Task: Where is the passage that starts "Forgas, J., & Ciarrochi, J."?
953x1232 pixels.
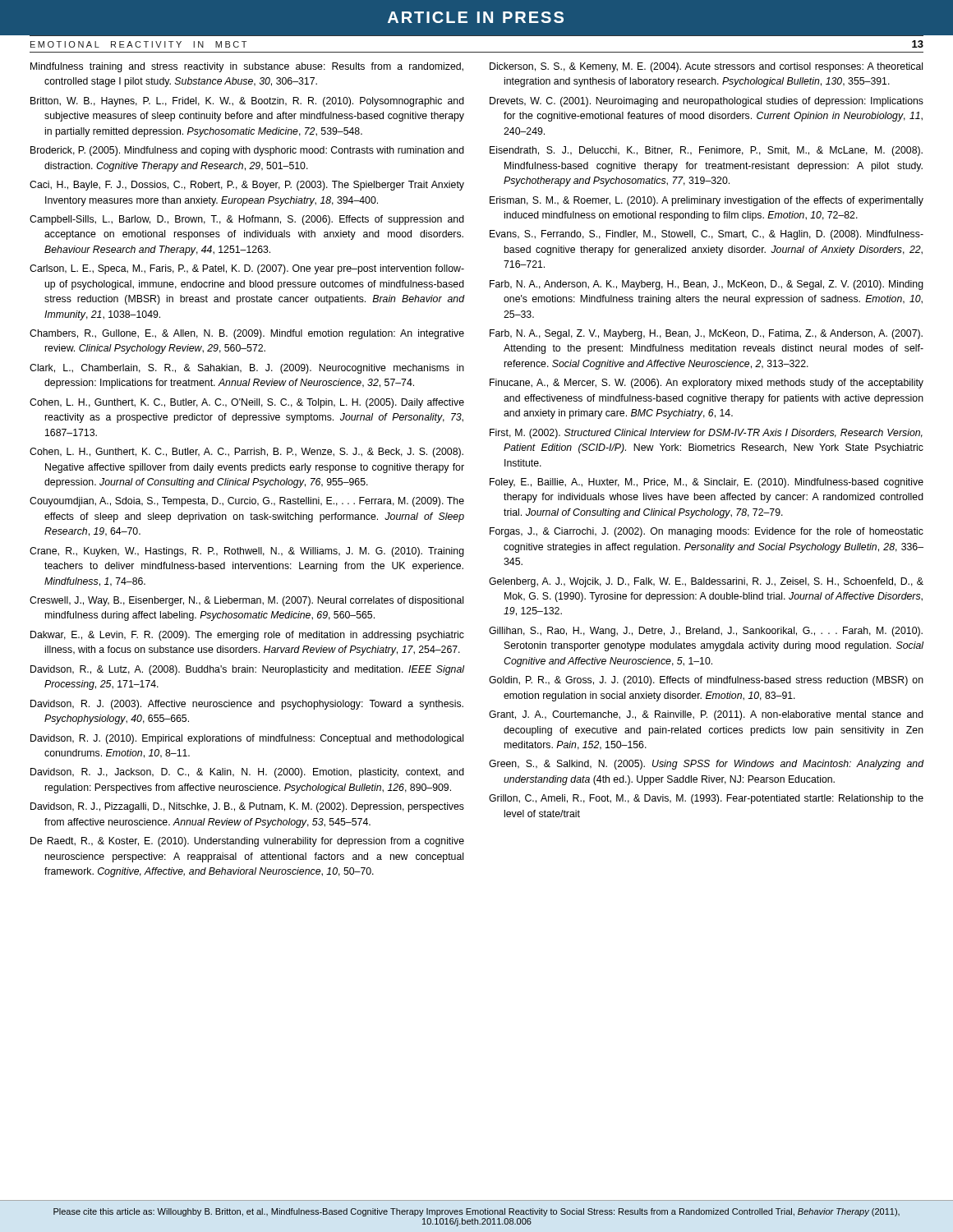Action: 706,547
